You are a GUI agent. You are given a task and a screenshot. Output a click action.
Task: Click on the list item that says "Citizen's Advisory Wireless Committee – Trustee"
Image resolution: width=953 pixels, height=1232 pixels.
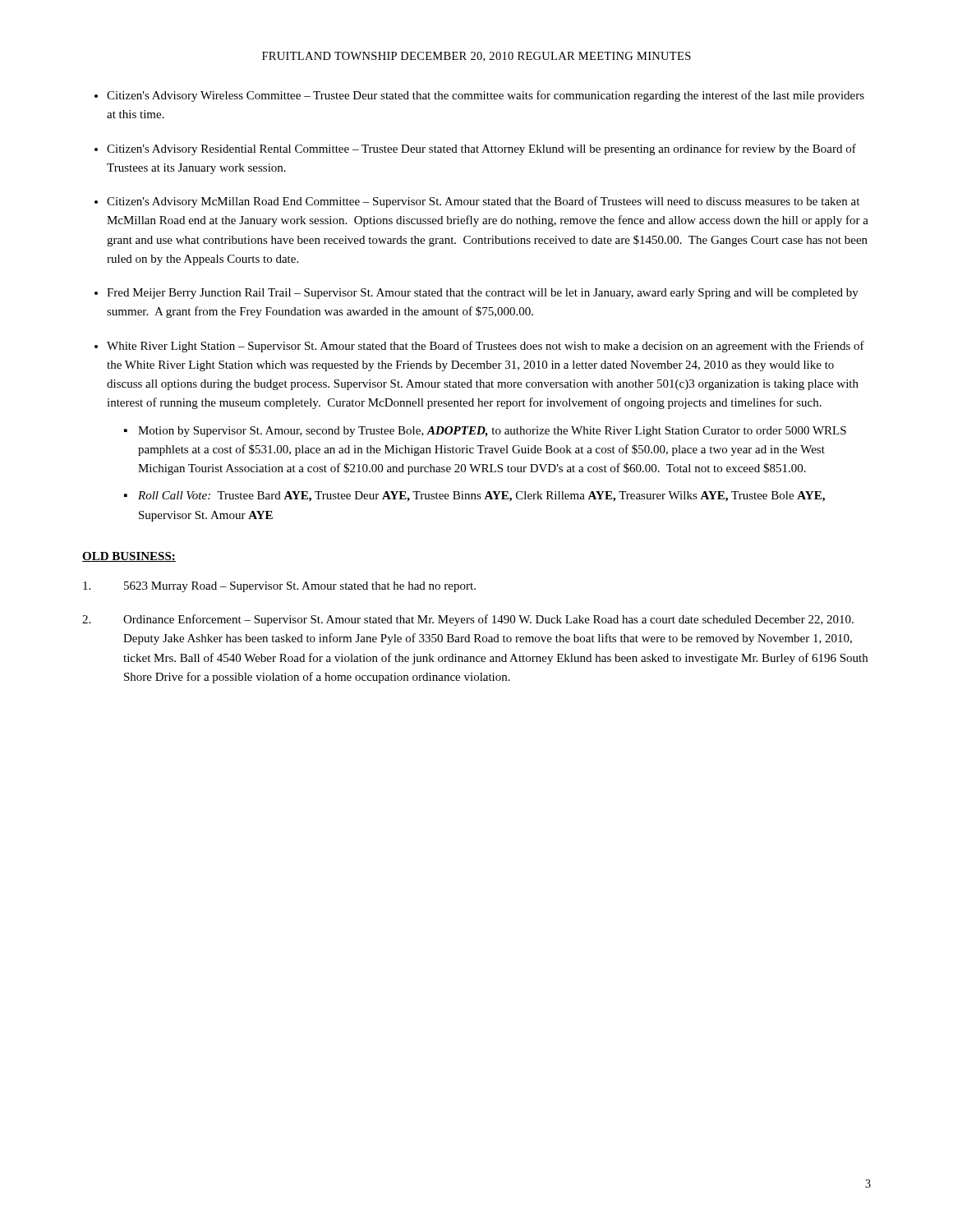[486, 105]
